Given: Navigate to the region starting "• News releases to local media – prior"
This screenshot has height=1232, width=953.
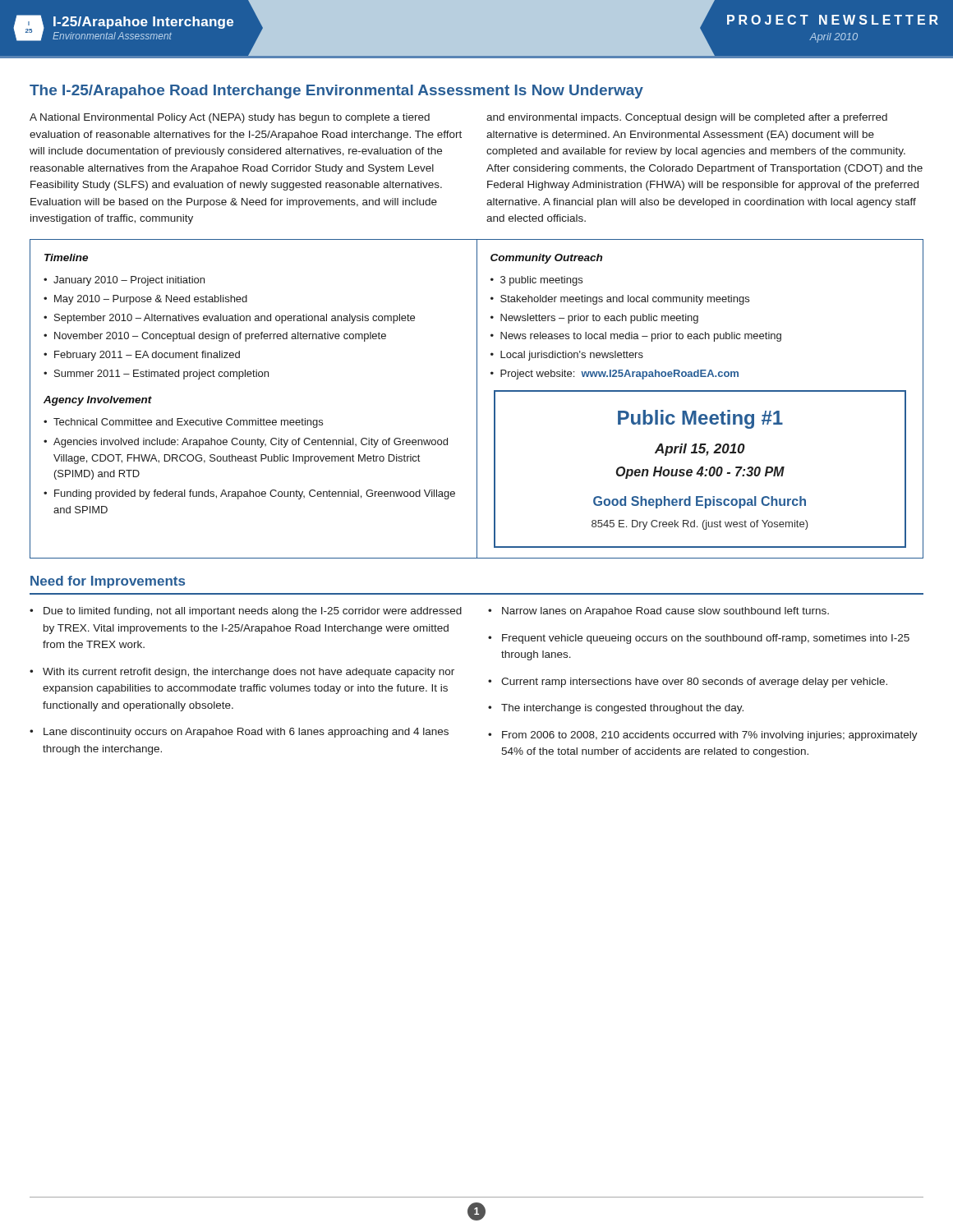Looking at the screenshot, I should [x=636, y=336].
